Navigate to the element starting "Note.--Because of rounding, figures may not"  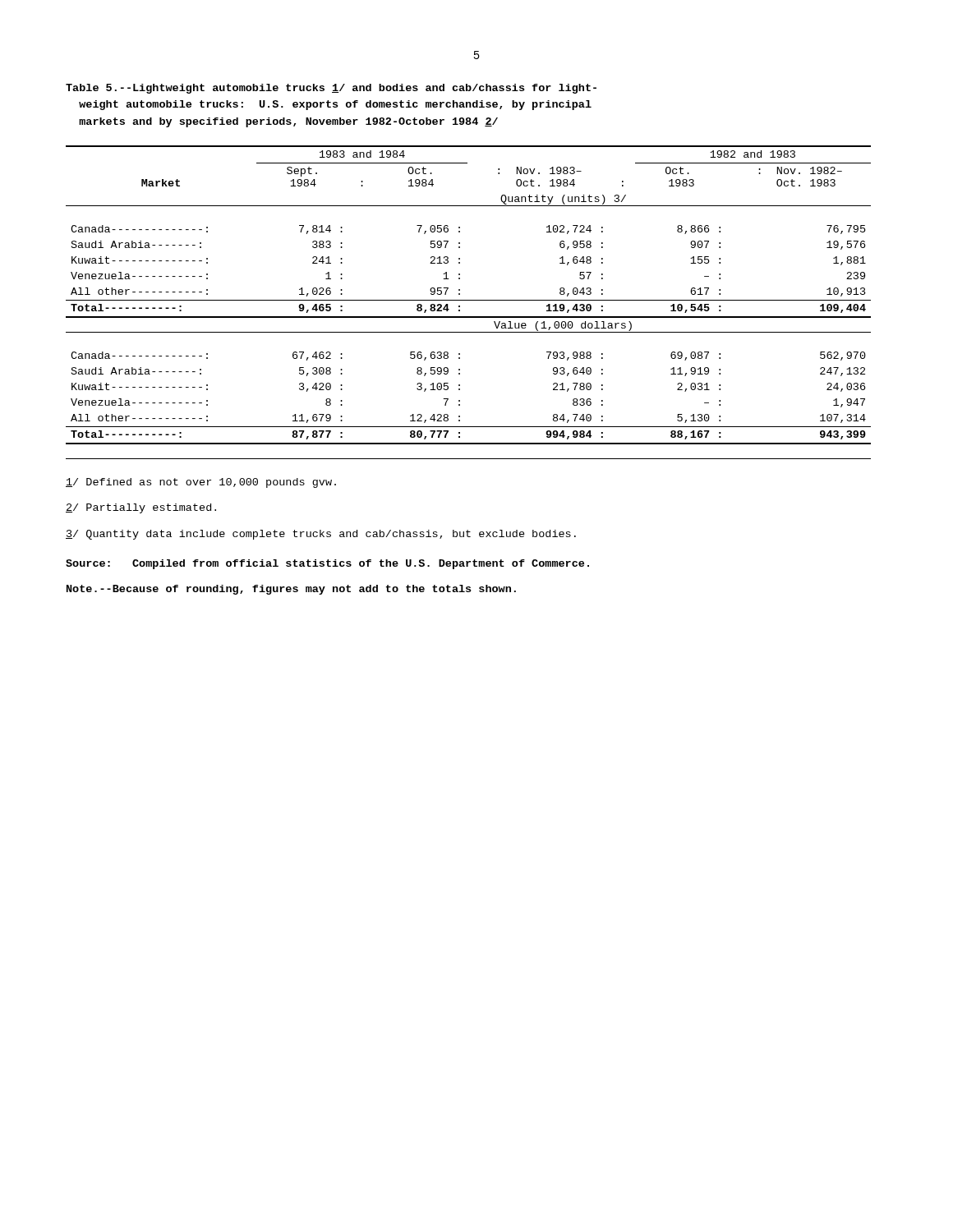point(292,589)
